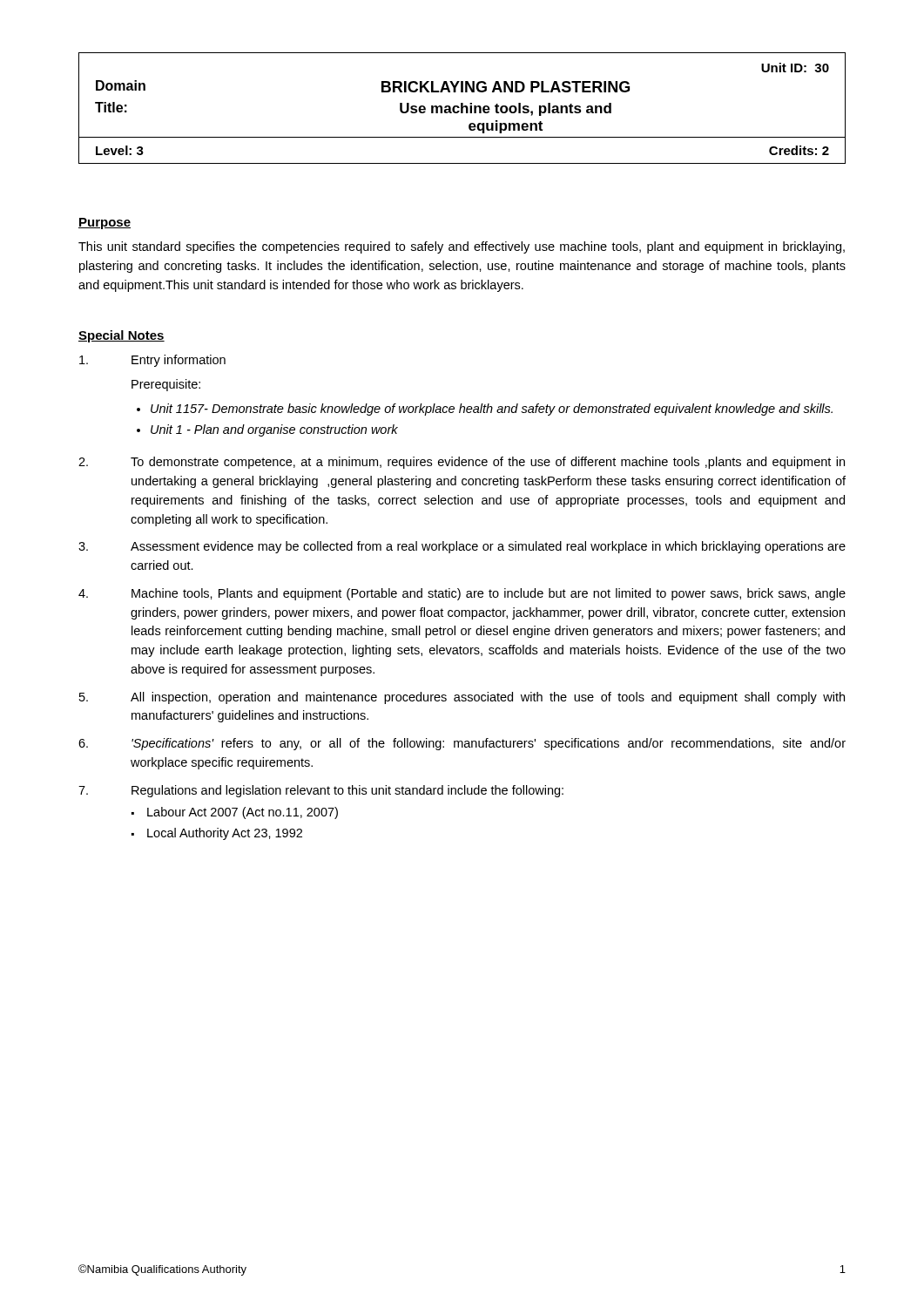Screen dimensions: 1307x924
Task: Where is the passage that starts "5. All inspection, operation and maintenance procedures associated"?
Action: point(462,707)
